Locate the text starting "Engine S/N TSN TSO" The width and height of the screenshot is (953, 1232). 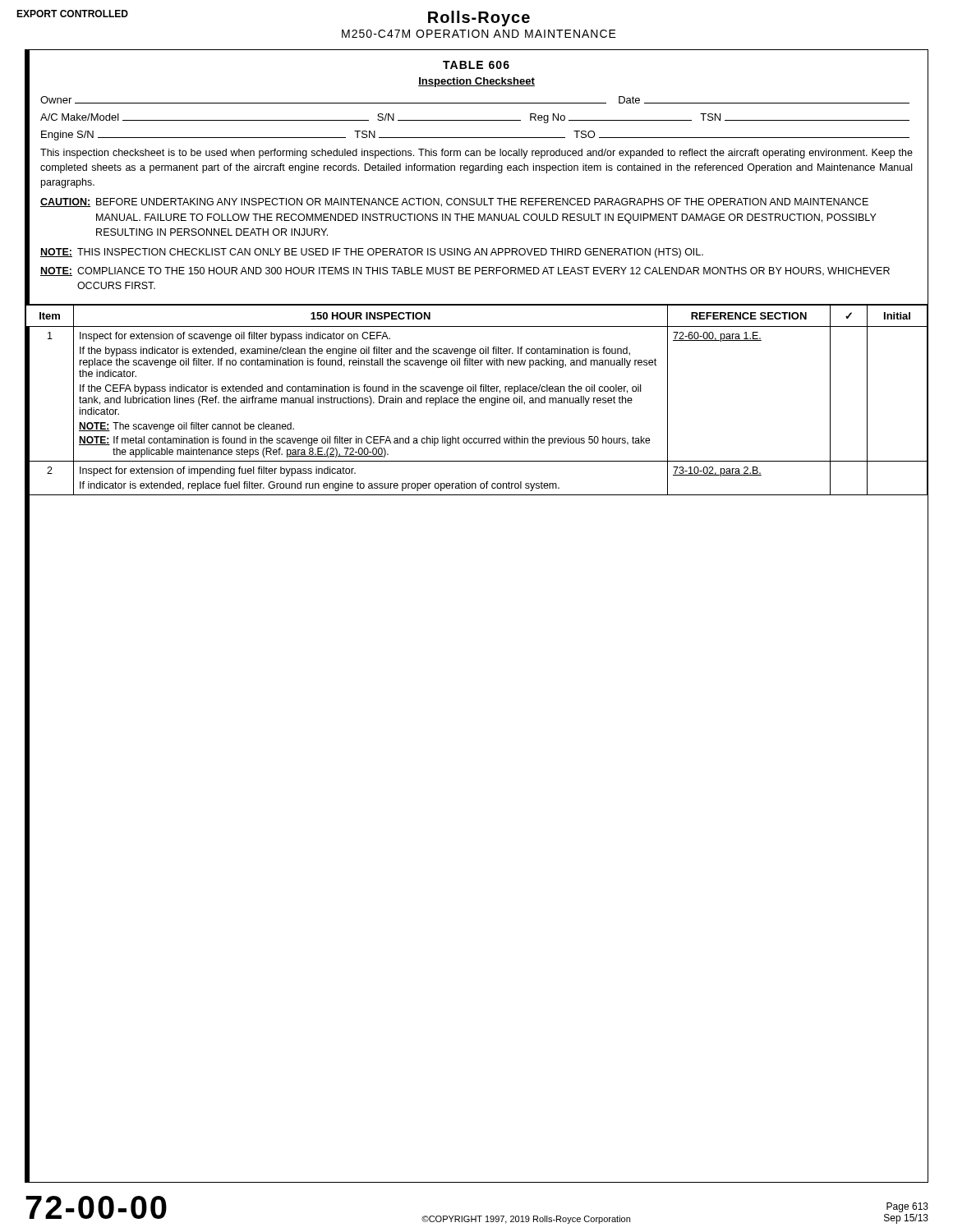coord(475,134)
